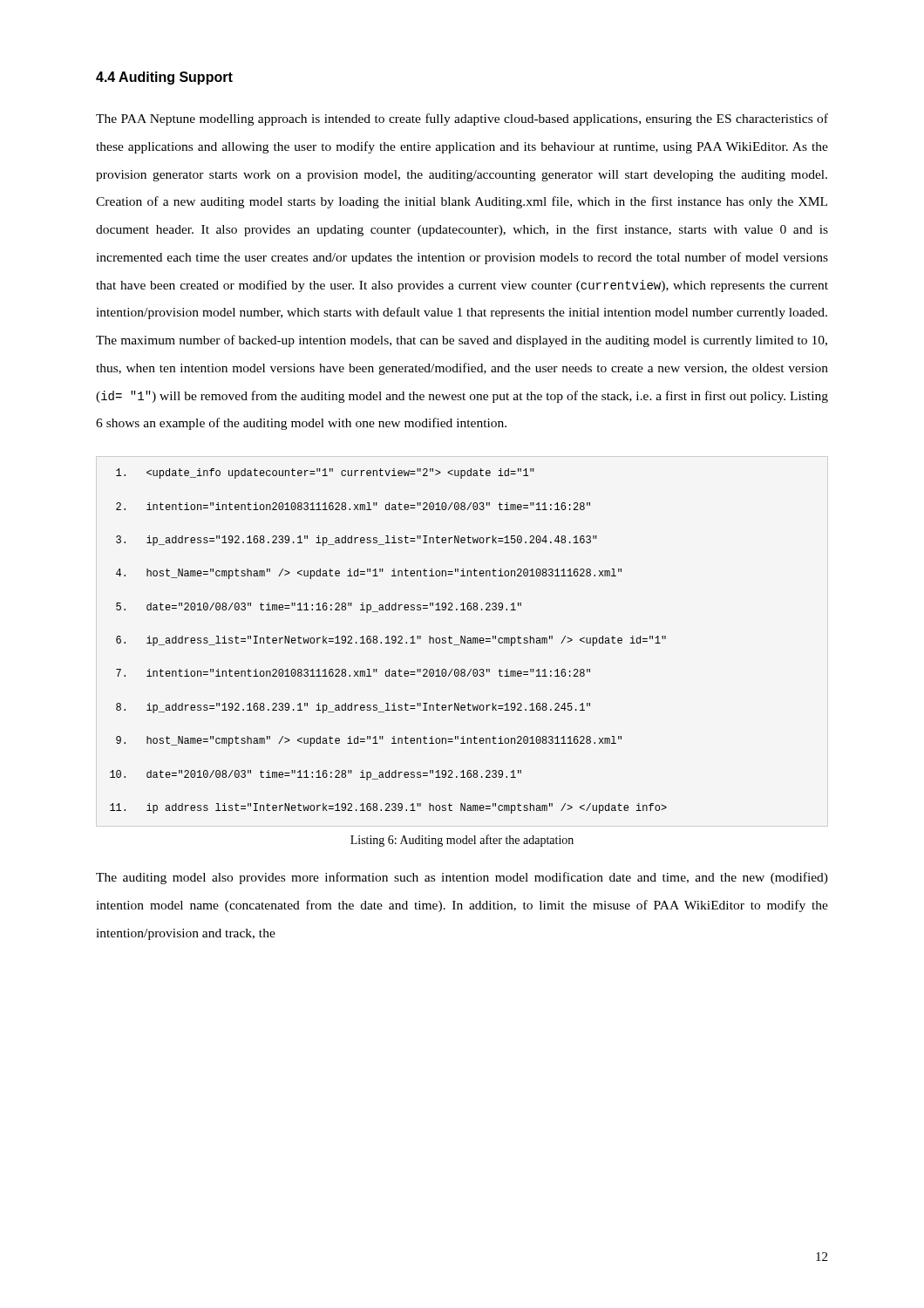Find the screenshot
This screenshot has width=924, height=1308.
coord(462,642)
